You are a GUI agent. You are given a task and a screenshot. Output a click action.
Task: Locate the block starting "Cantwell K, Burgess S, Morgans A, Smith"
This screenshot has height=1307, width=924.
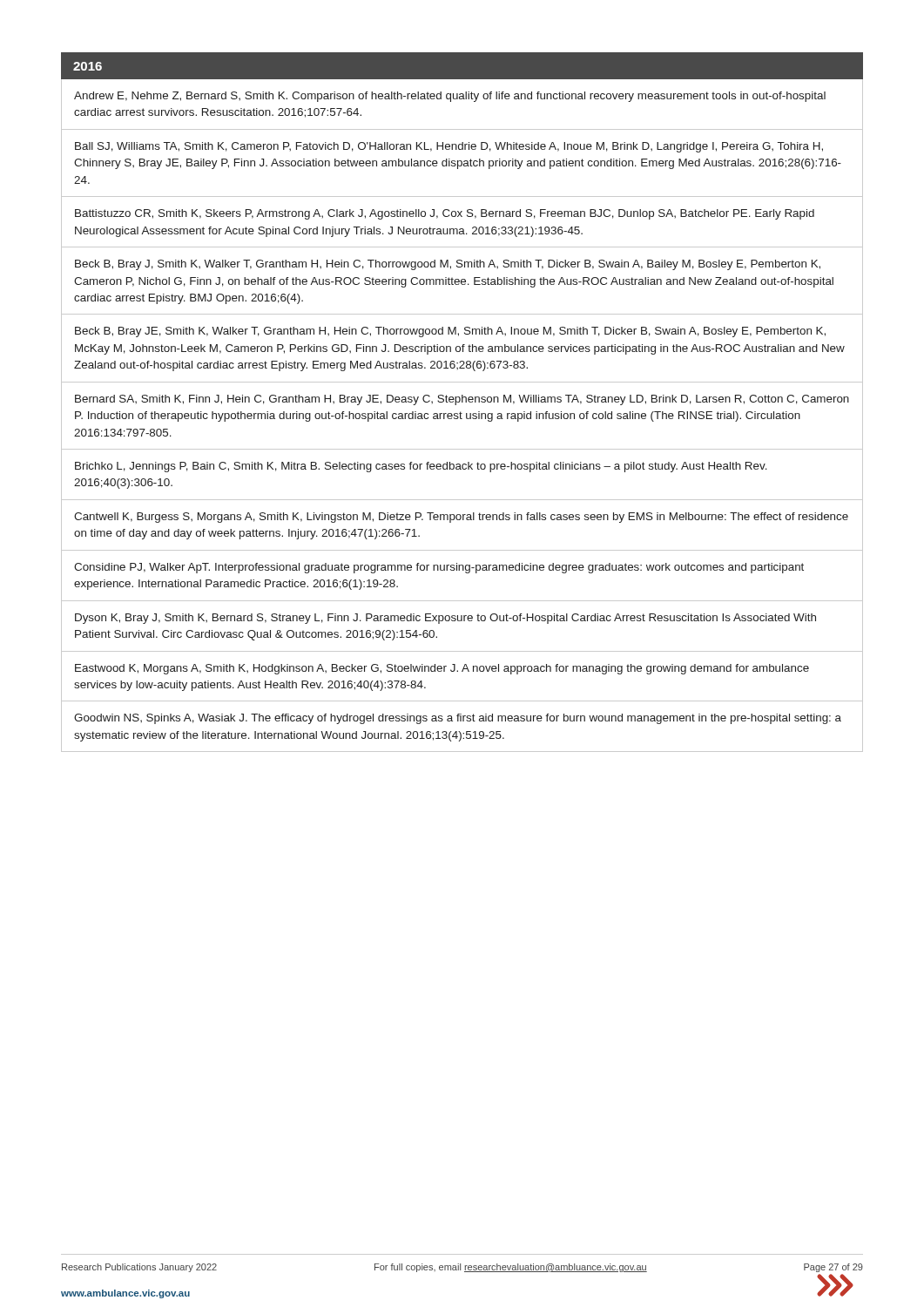tap(461, 525)
